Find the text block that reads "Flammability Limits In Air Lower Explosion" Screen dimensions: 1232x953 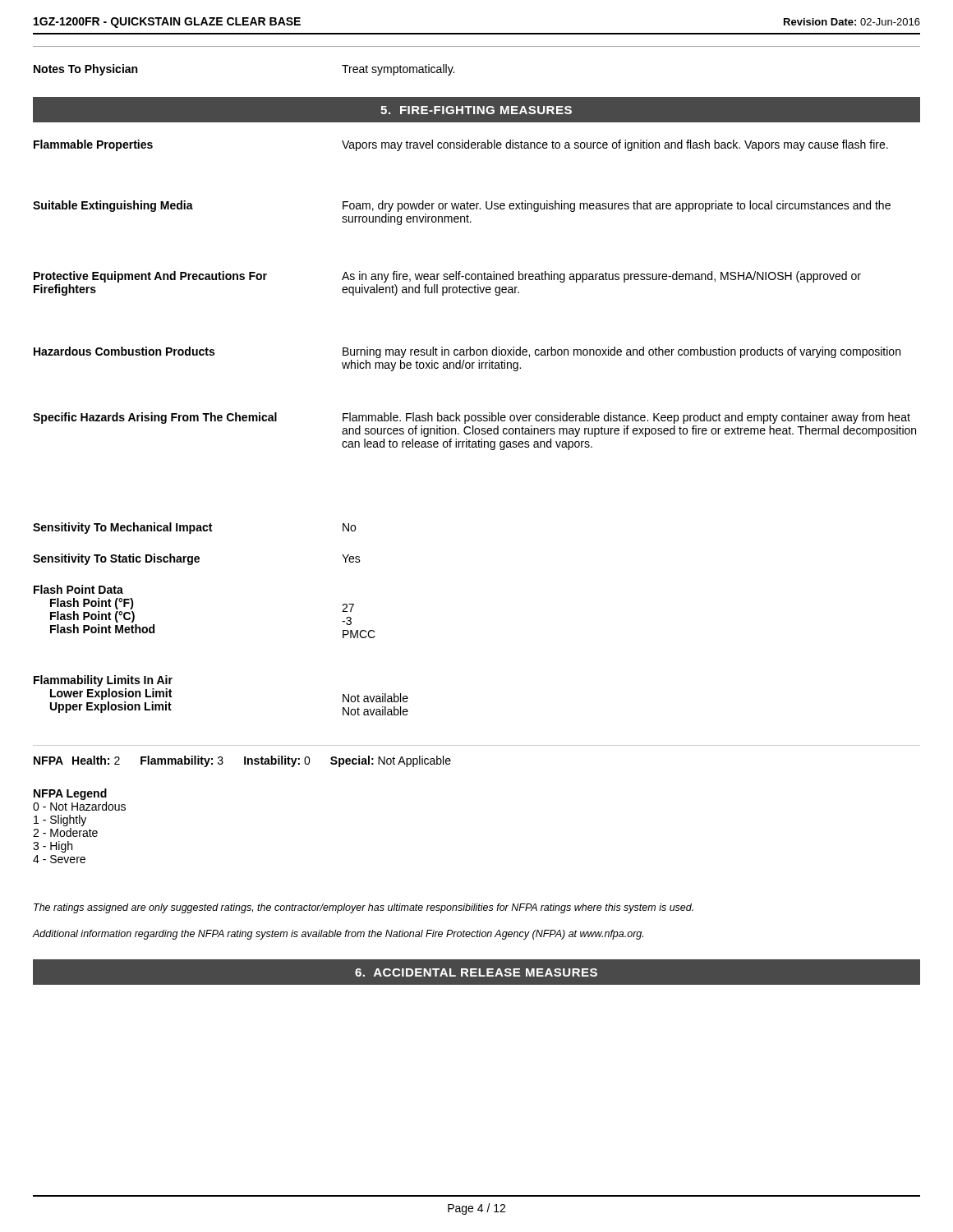pos(103,681)
